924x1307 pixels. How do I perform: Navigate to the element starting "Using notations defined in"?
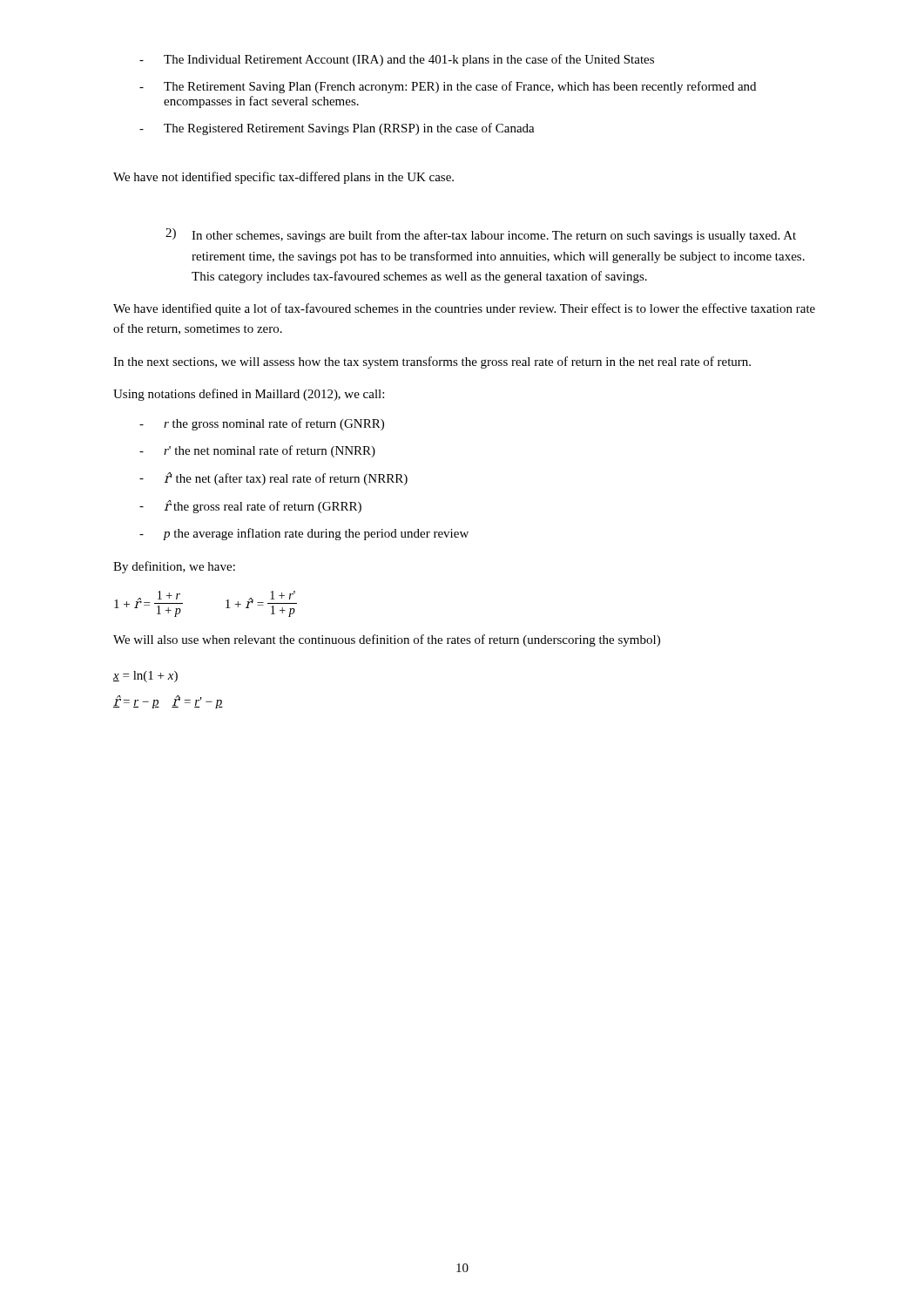pyautogui.click(x=249, y=394)
